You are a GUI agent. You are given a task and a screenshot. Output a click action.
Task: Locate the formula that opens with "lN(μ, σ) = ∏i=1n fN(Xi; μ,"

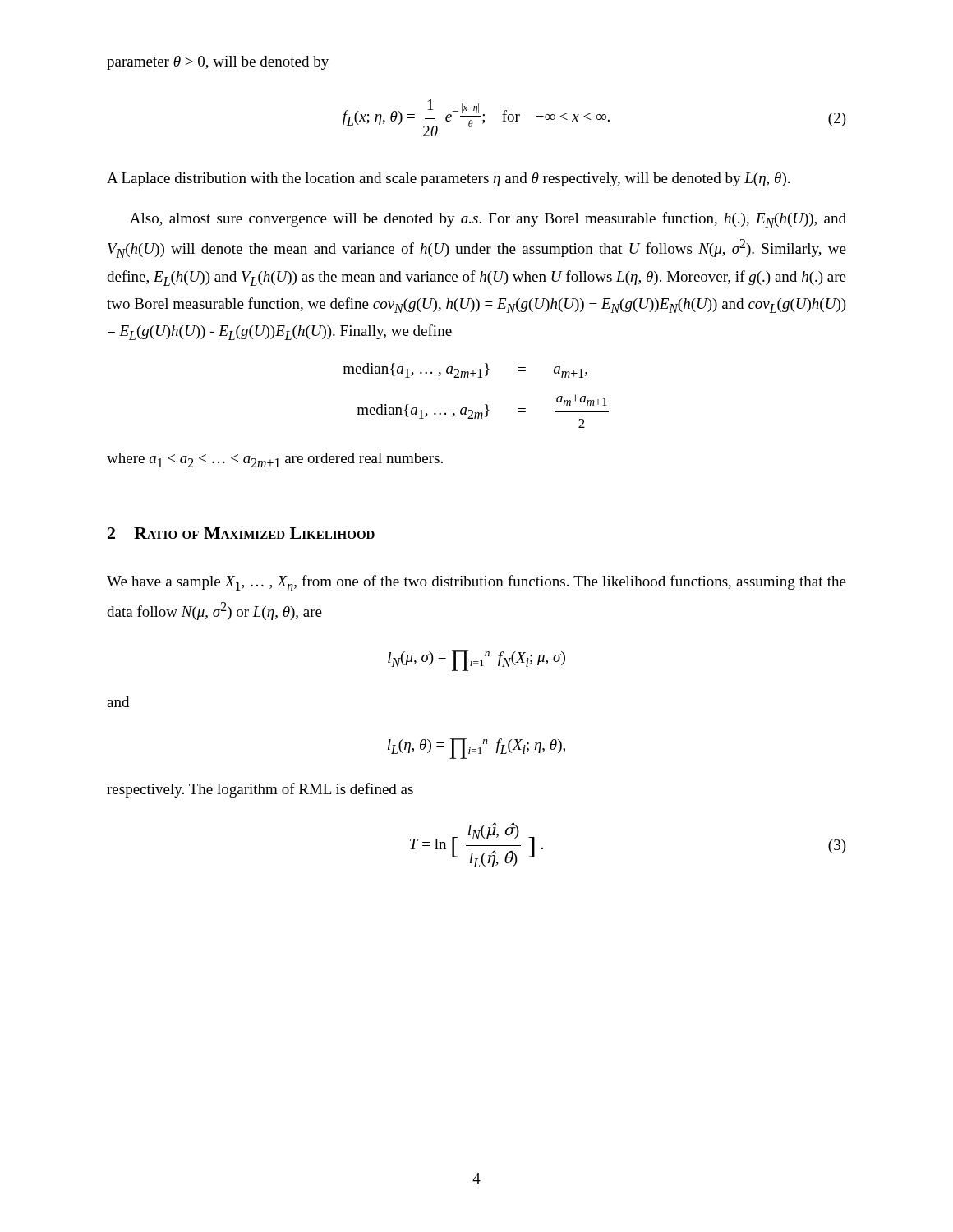point(476,659)
